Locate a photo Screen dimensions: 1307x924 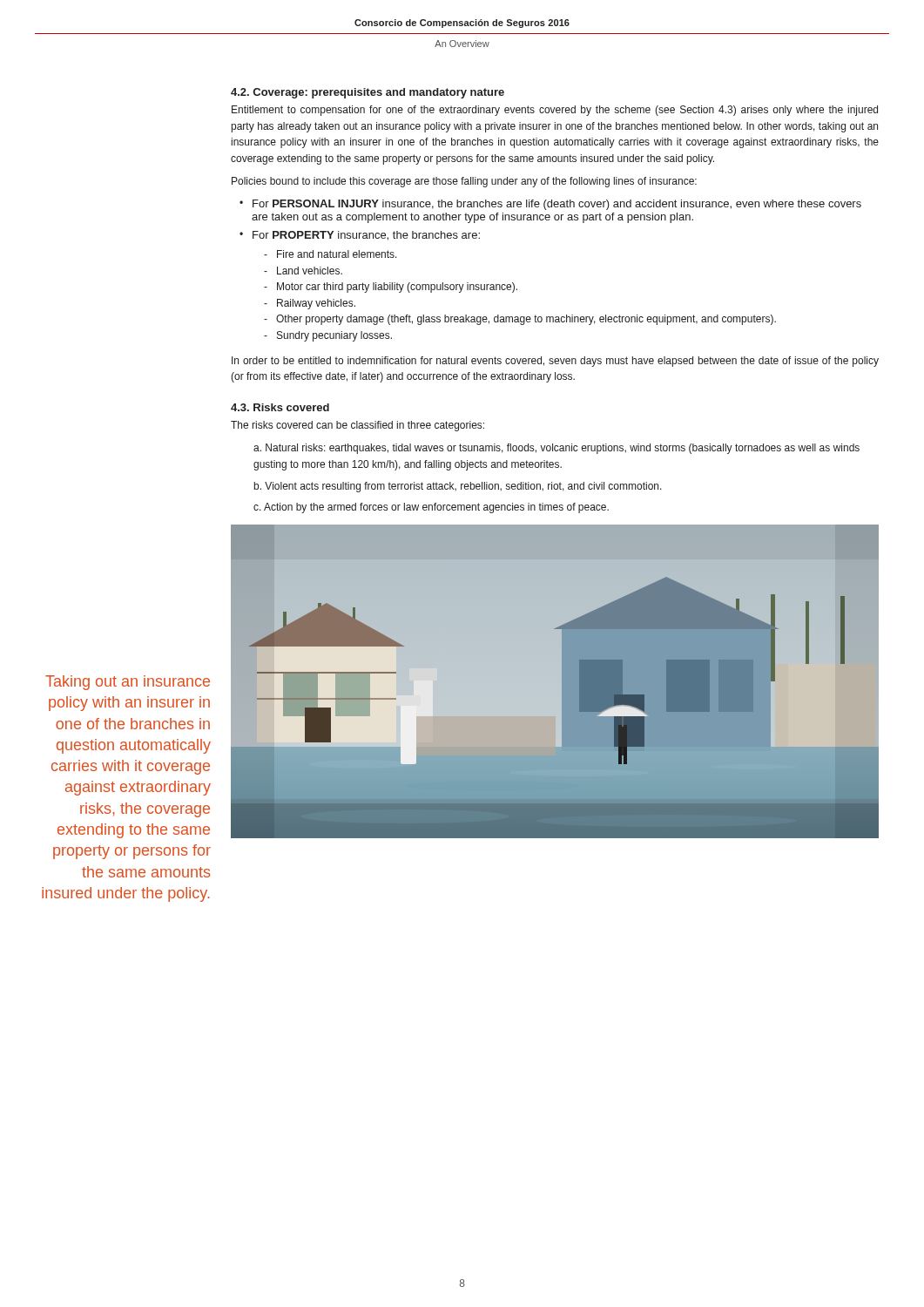point(555,682)
